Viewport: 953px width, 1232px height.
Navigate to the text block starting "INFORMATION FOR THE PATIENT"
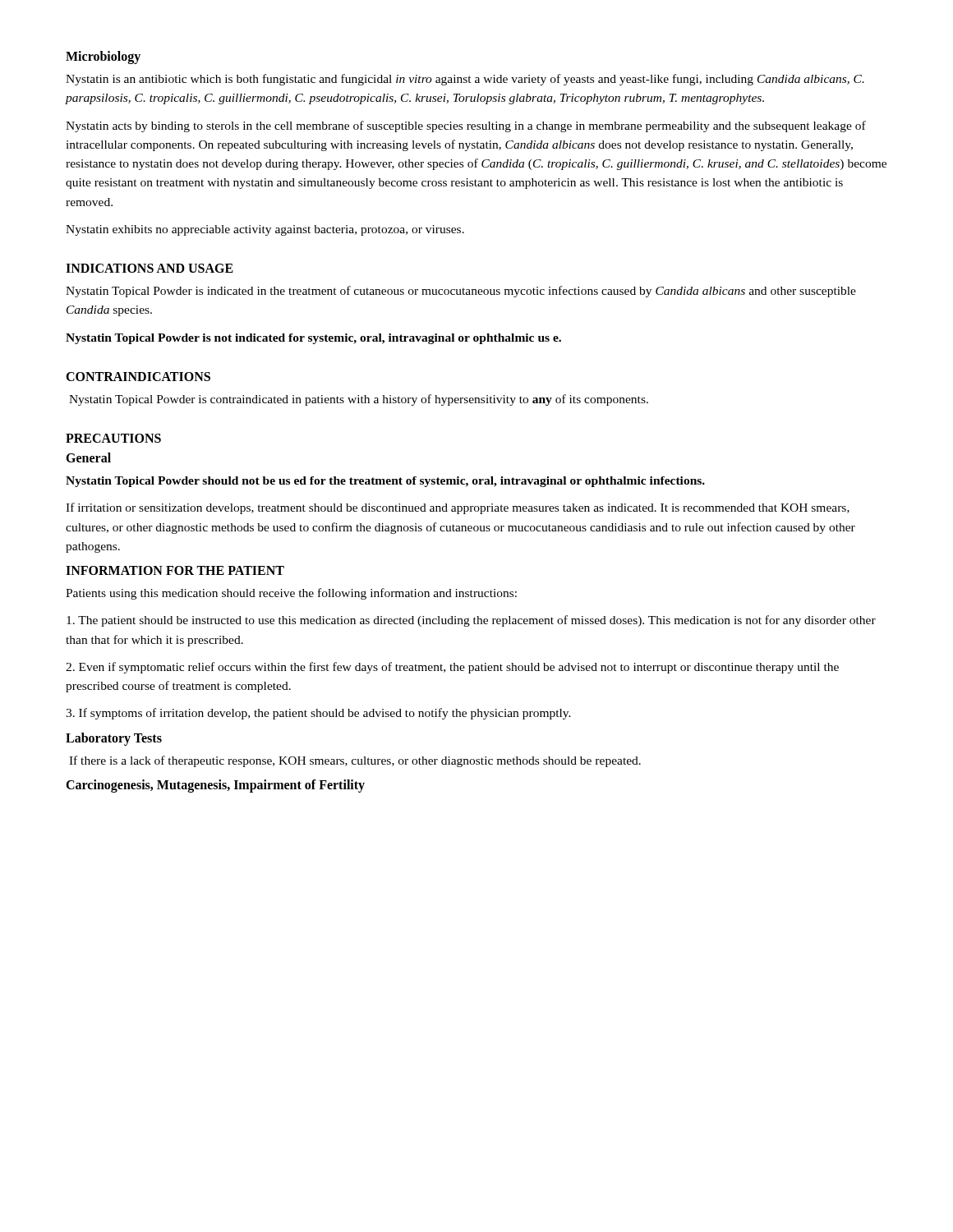pyautogui.click(x=175, y=570)
